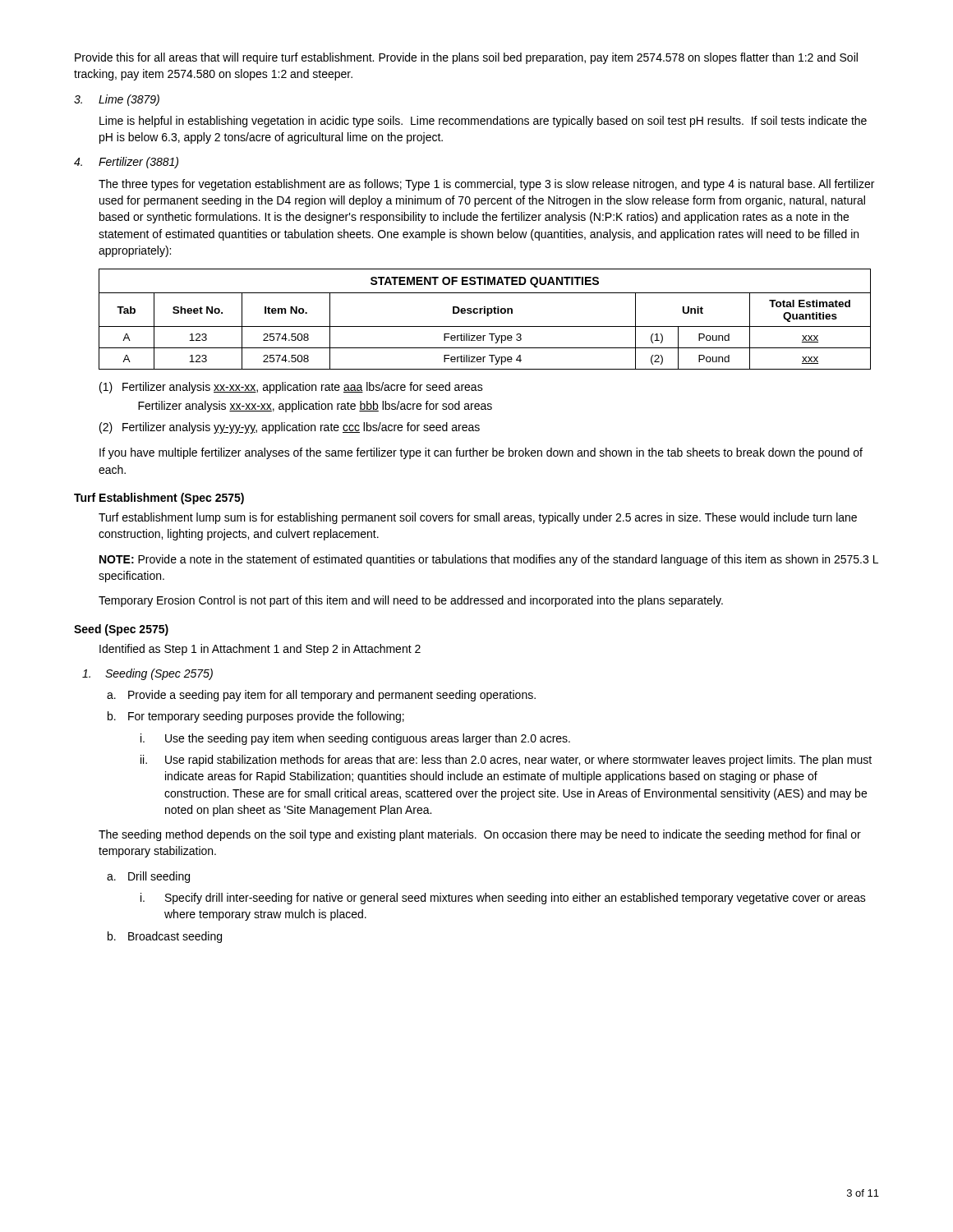953x1232 pixels.
Task: Click on the list item that reads "3. Lime (3879)"
Action: (x=117, y=100)
